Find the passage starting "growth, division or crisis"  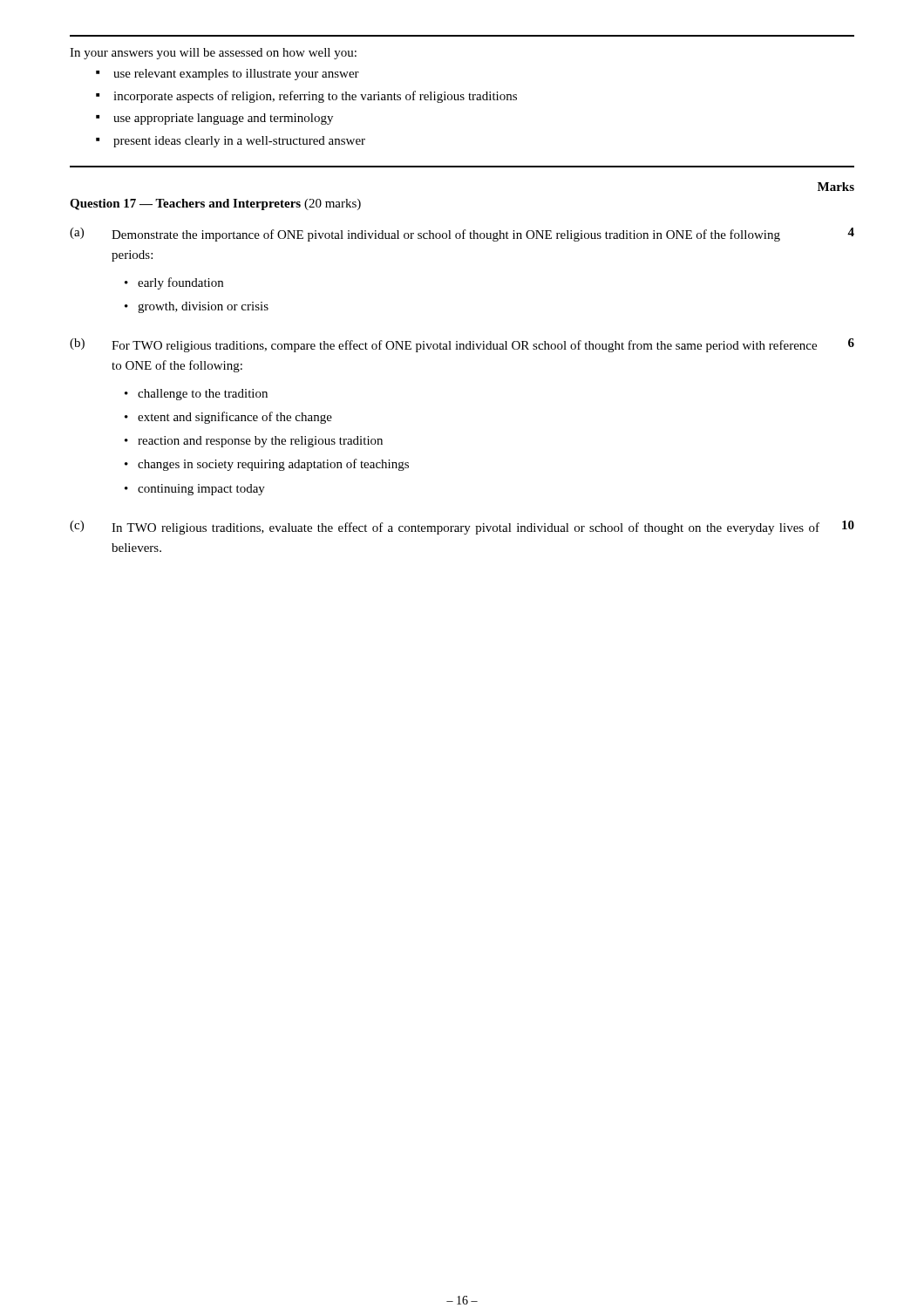203,306
